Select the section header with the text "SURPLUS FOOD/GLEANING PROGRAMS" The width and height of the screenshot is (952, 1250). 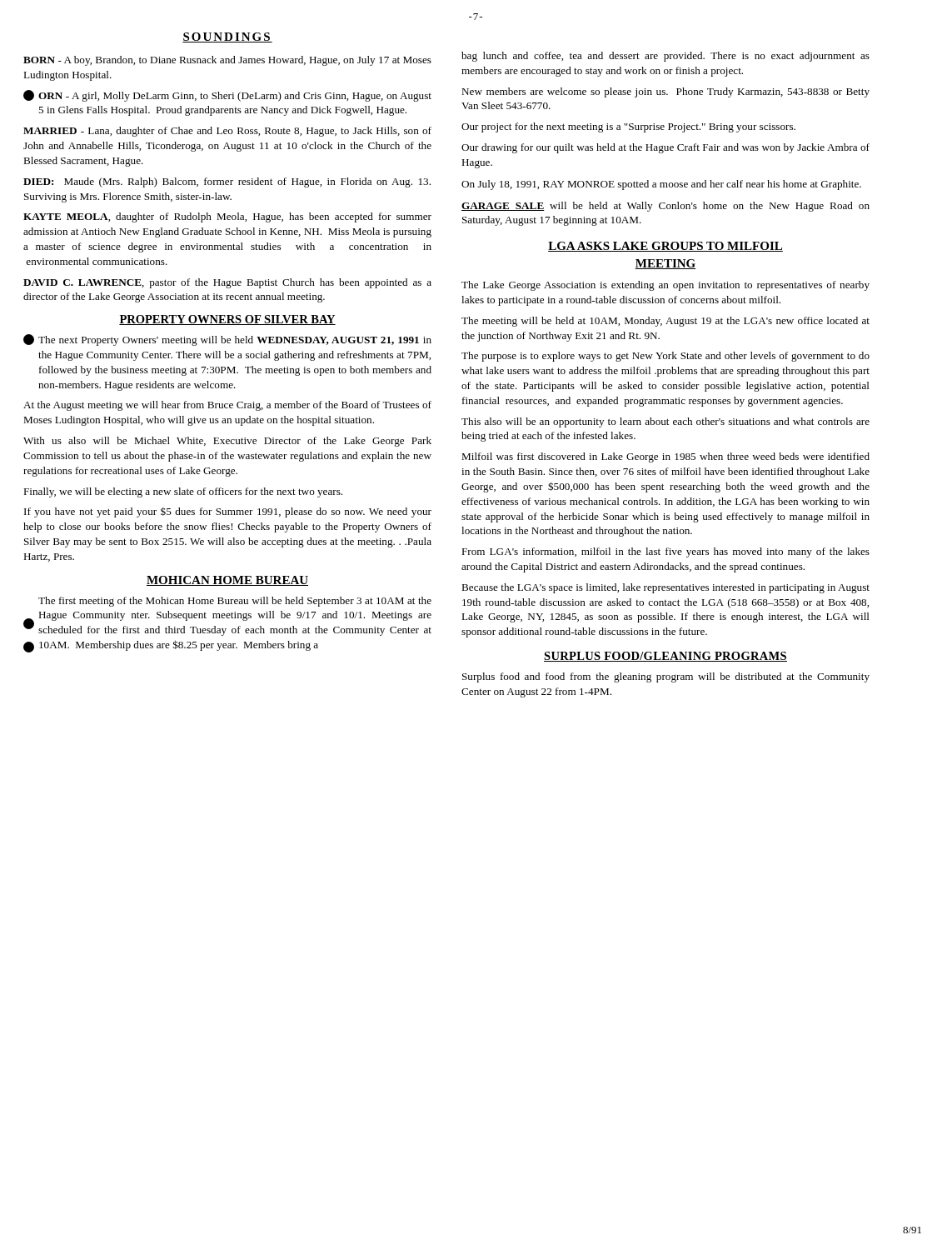[665, 656]
